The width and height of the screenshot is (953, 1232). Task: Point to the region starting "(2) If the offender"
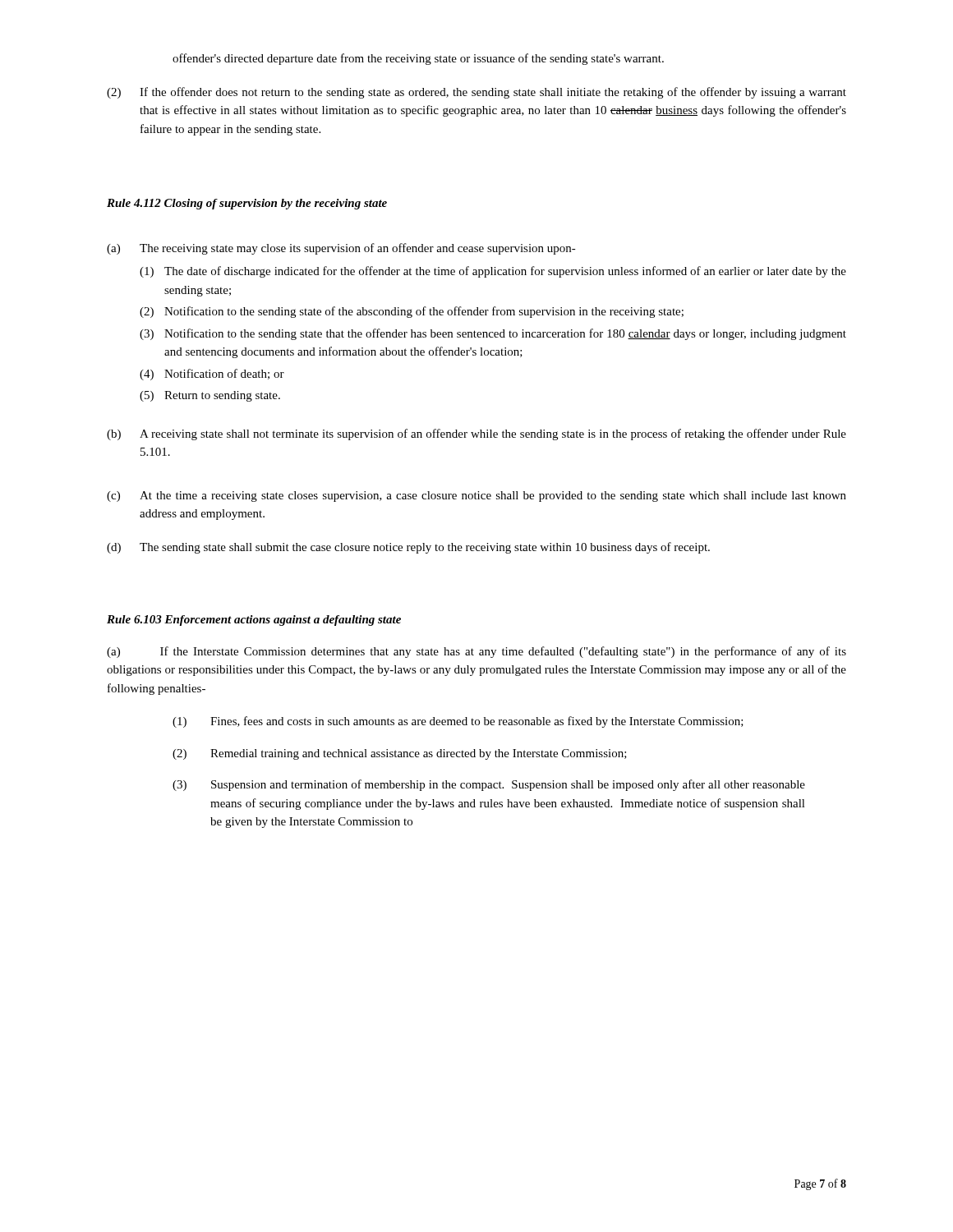[x=476, y=110]
